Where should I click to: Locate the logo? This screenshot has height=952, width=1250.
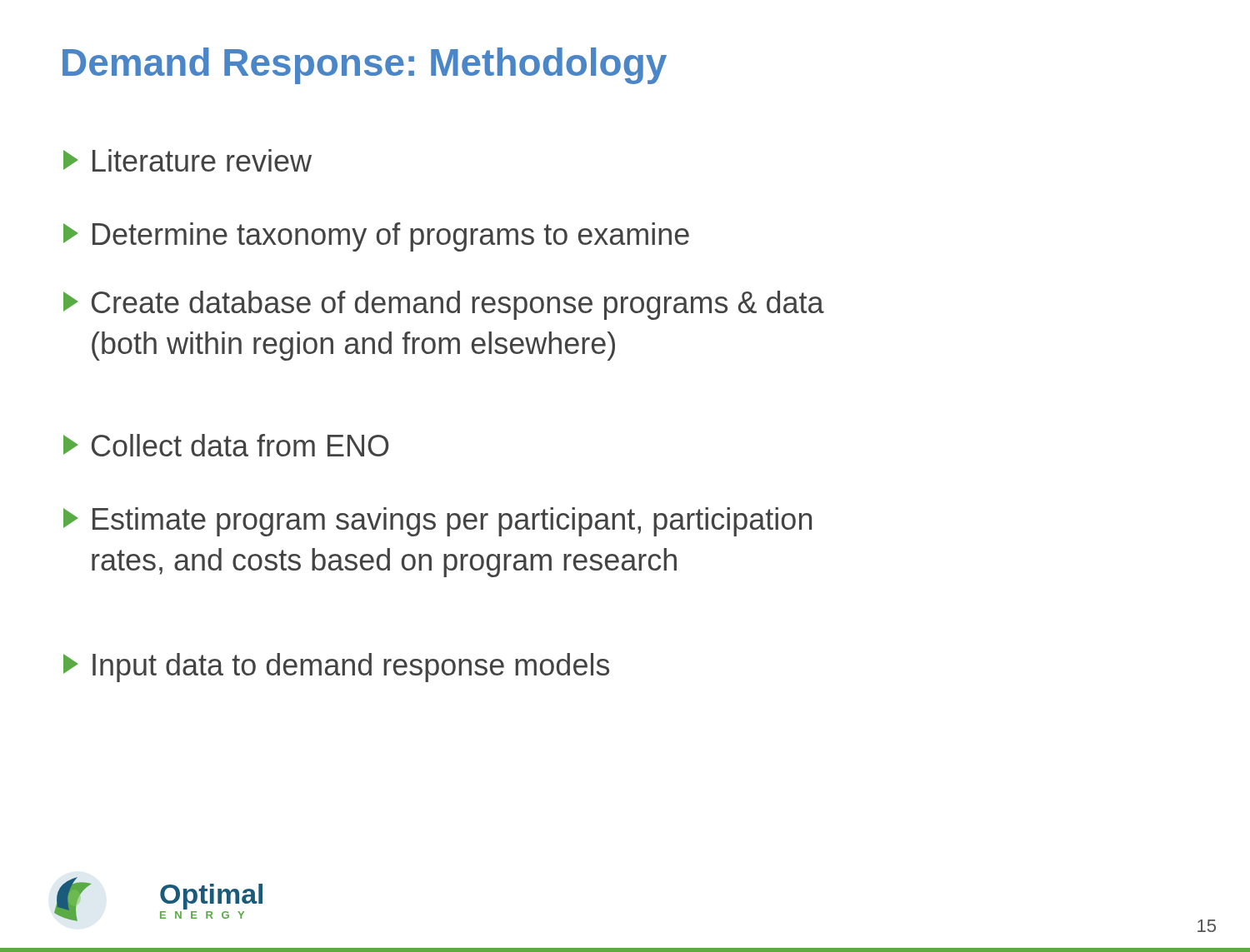(x=155, y=900)
